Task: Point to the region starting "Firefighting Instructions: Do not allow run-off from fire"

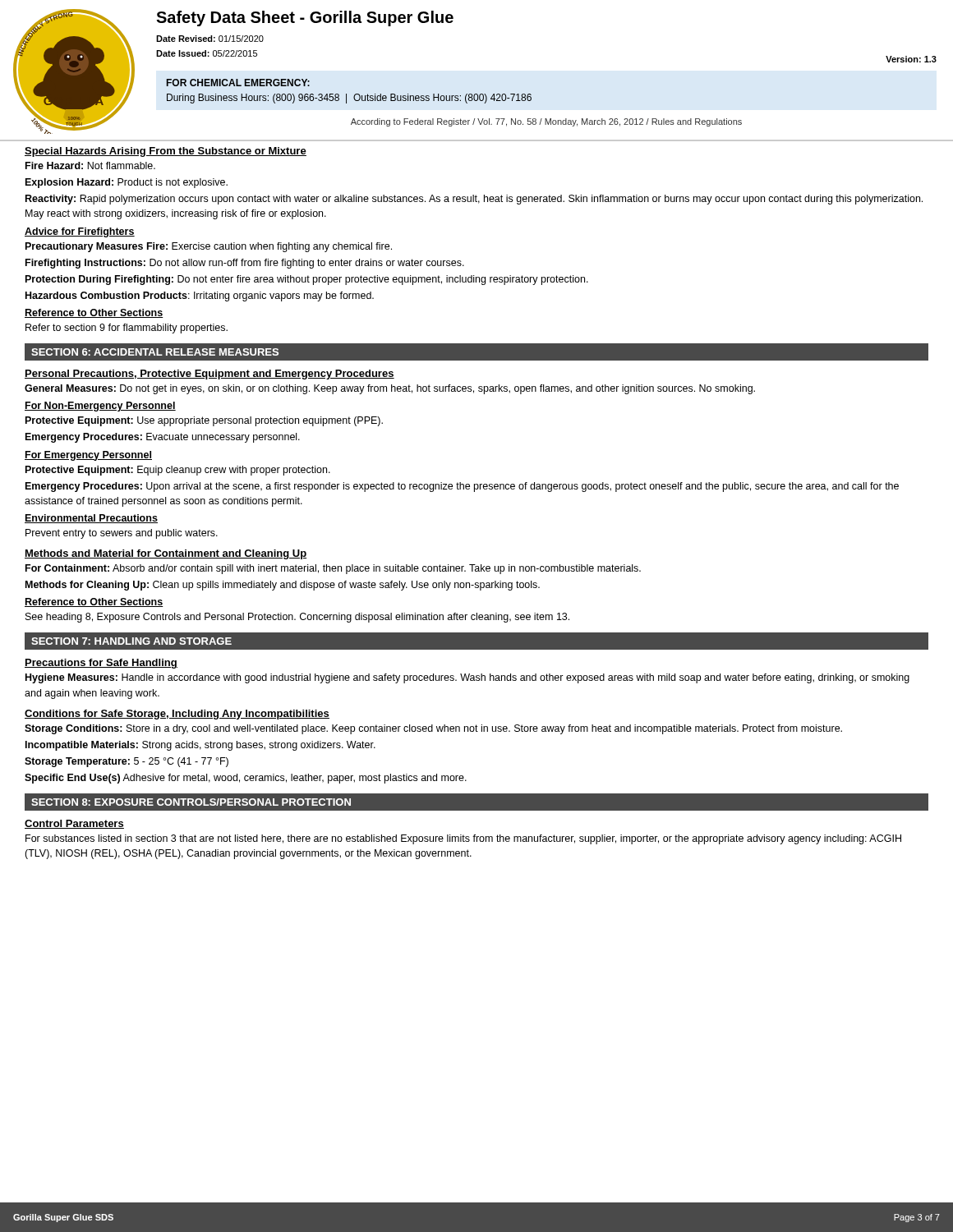Action: coord(245,263)
